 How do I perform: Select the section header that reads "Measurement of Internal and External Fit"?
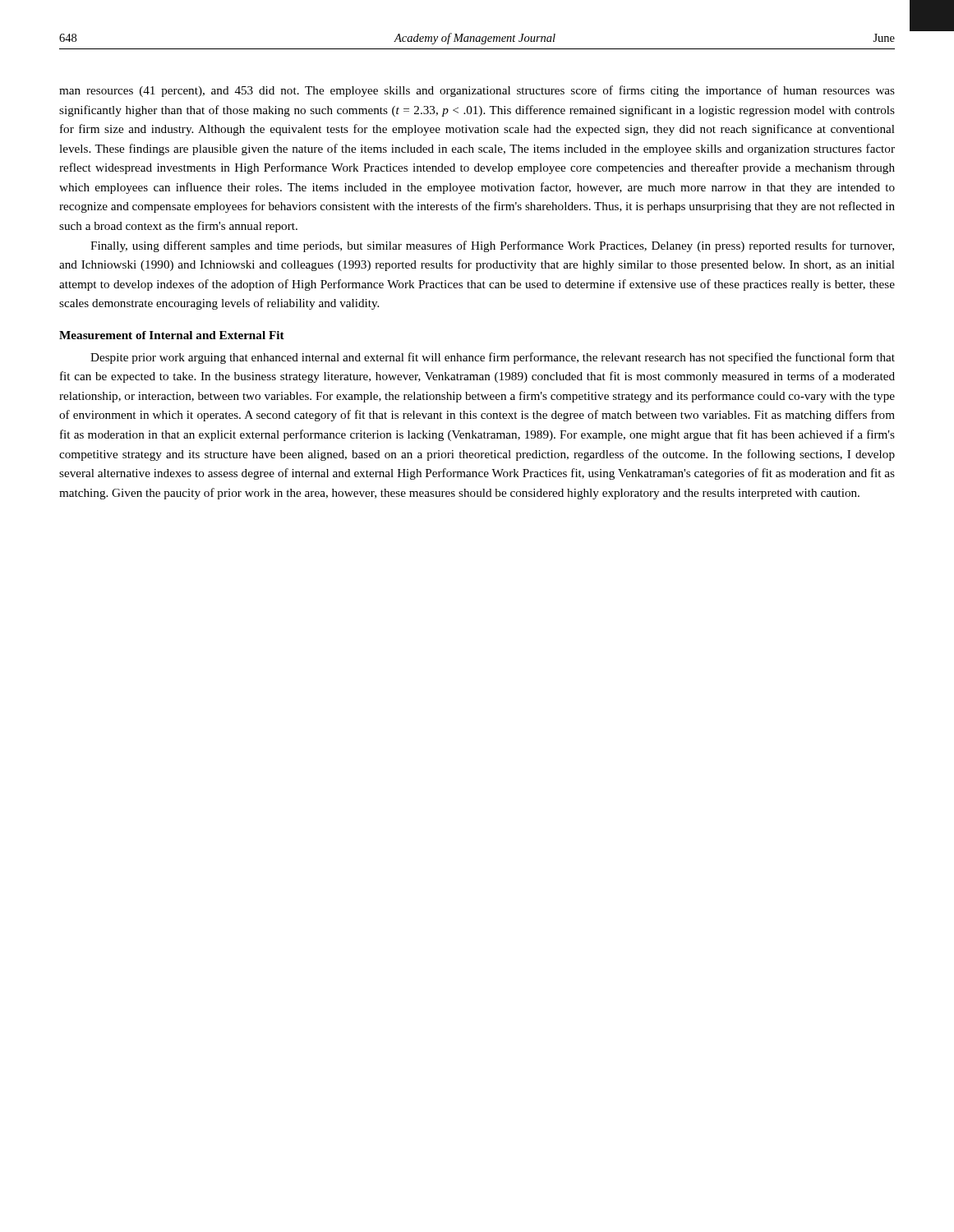[x=172, y=334]
